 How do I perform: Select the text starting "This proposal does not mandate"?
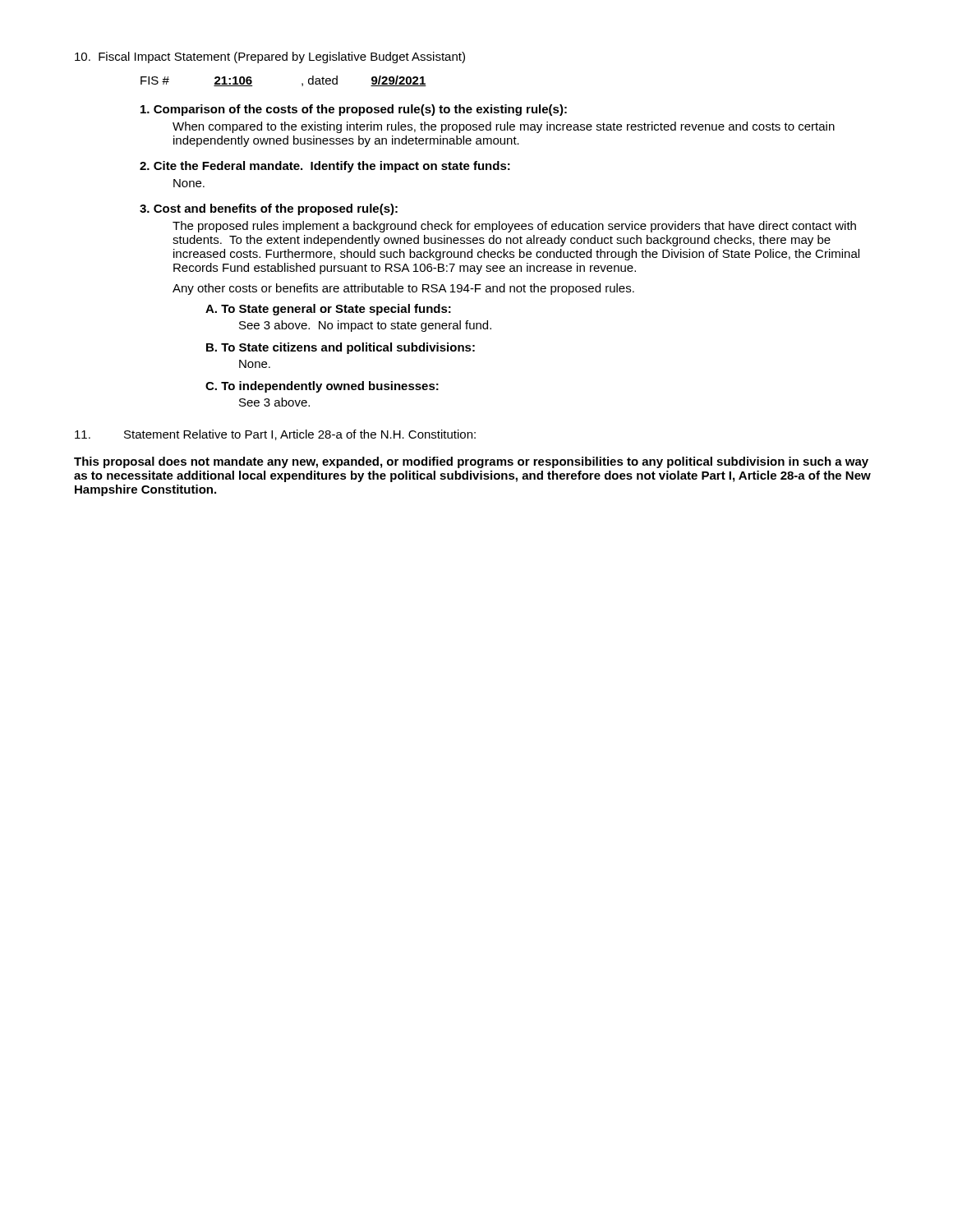472,475
